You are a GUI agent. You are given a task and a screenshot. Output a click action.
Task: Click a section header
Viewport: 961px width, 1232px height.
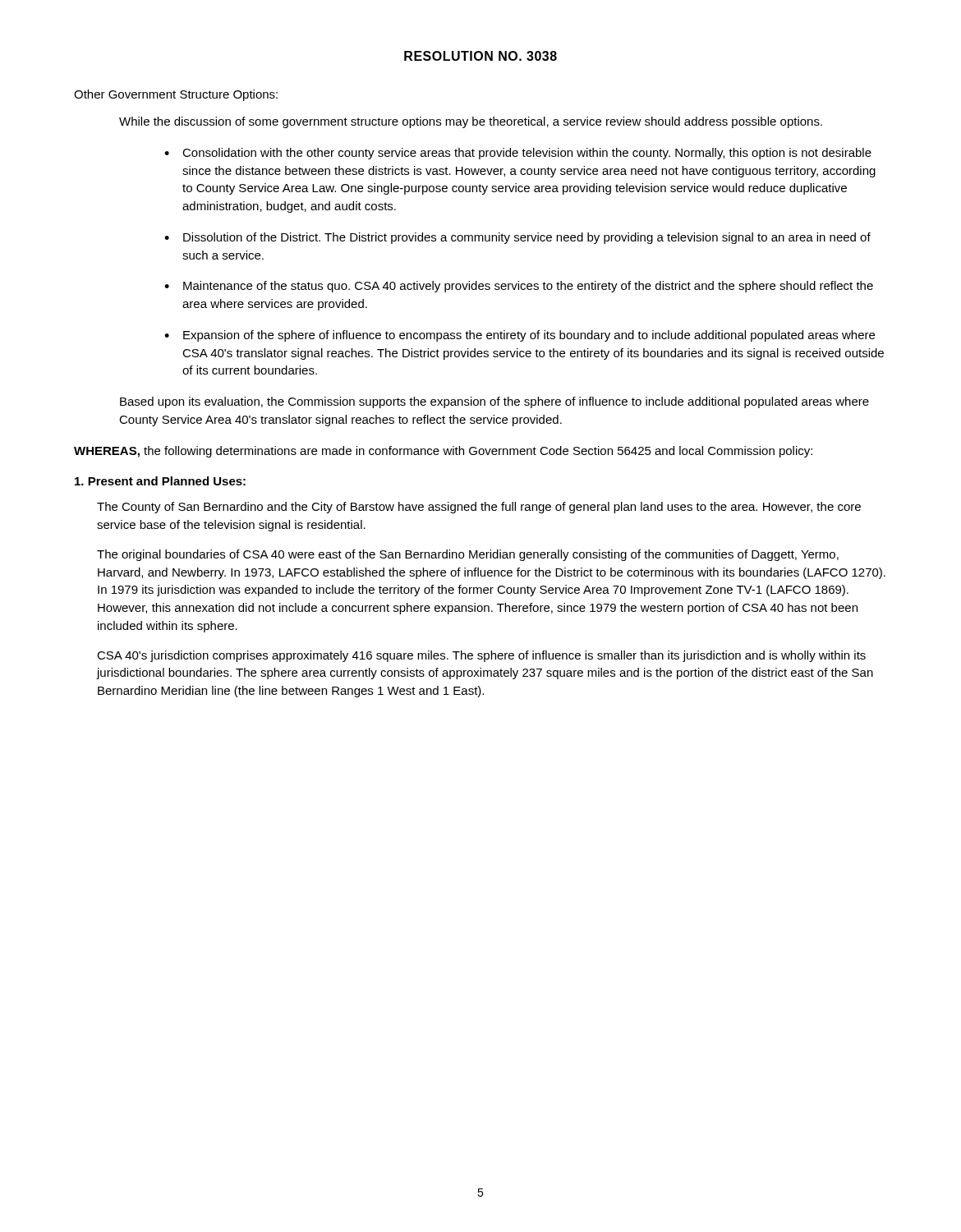pos(160,481)
